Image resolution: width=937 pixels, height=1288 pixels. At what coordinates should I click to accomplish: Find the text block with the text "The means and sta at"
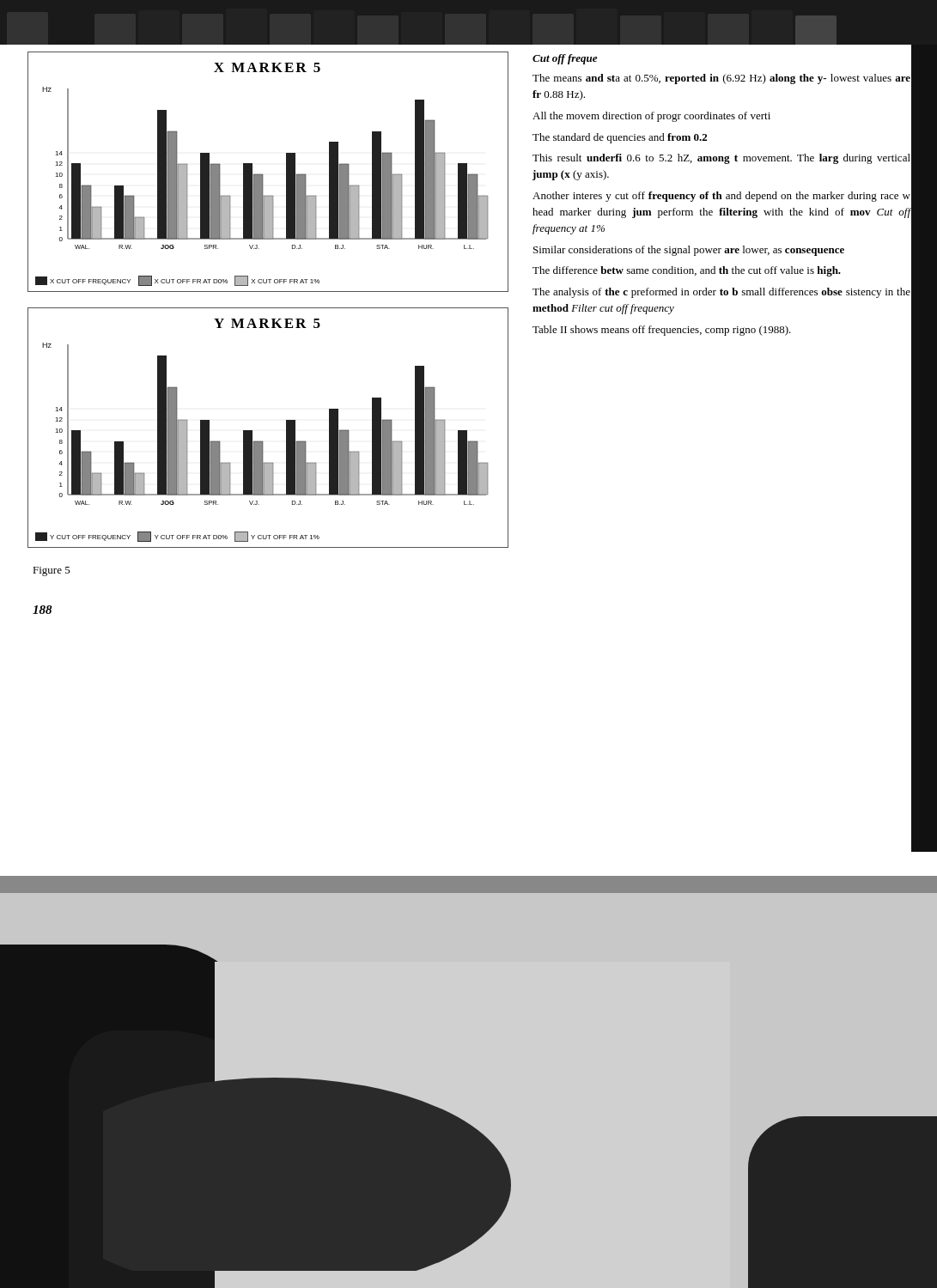point(721,204)
